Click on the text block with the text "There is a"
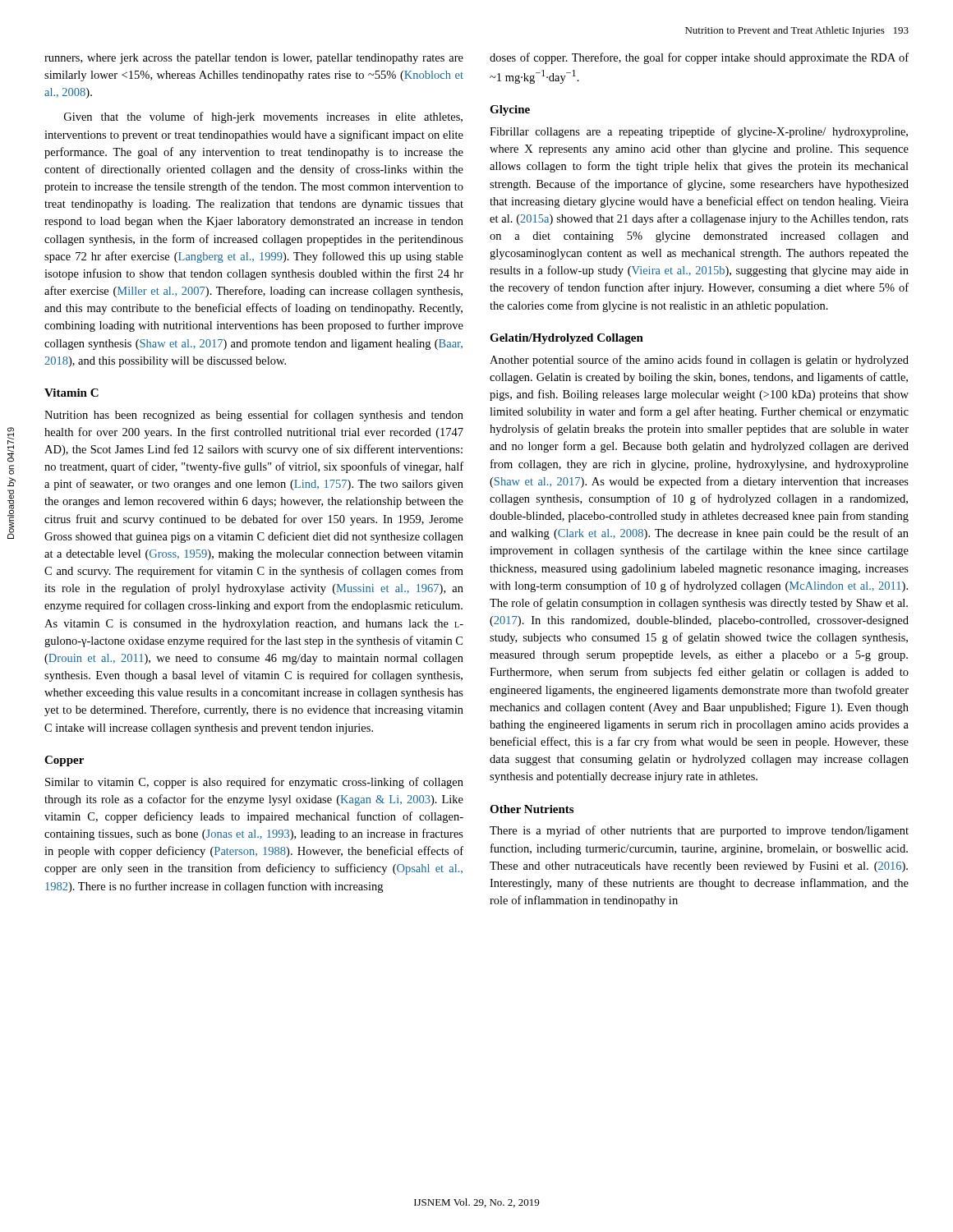The width and height of the screenshot is (953, 1232). 699,866
